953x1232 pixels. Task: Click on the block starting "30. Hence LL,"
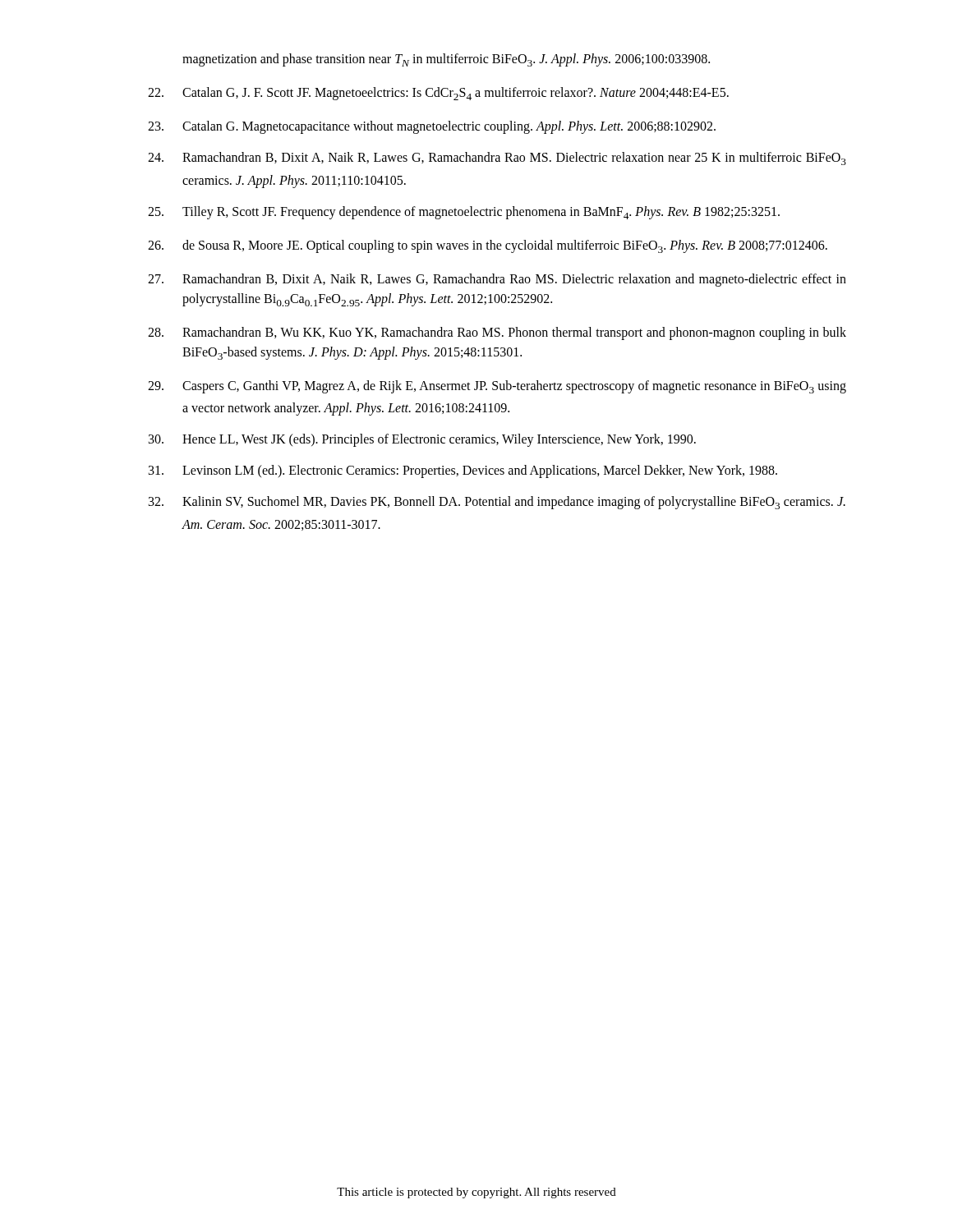tap(497, 440)
